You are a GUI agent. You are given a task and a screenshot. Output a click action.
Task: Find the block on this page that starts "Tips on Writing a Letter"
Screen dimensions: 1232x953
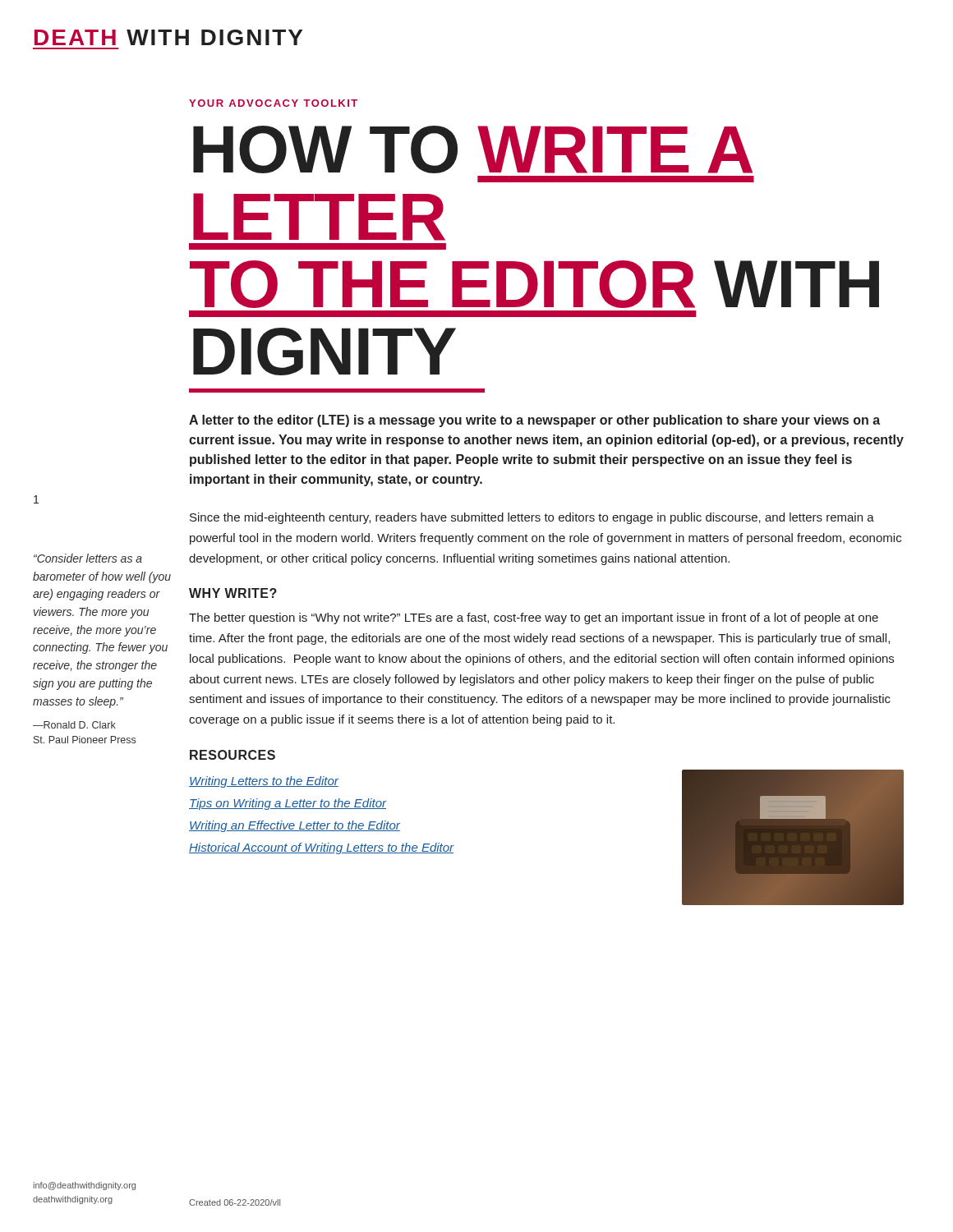pos(288,804)
